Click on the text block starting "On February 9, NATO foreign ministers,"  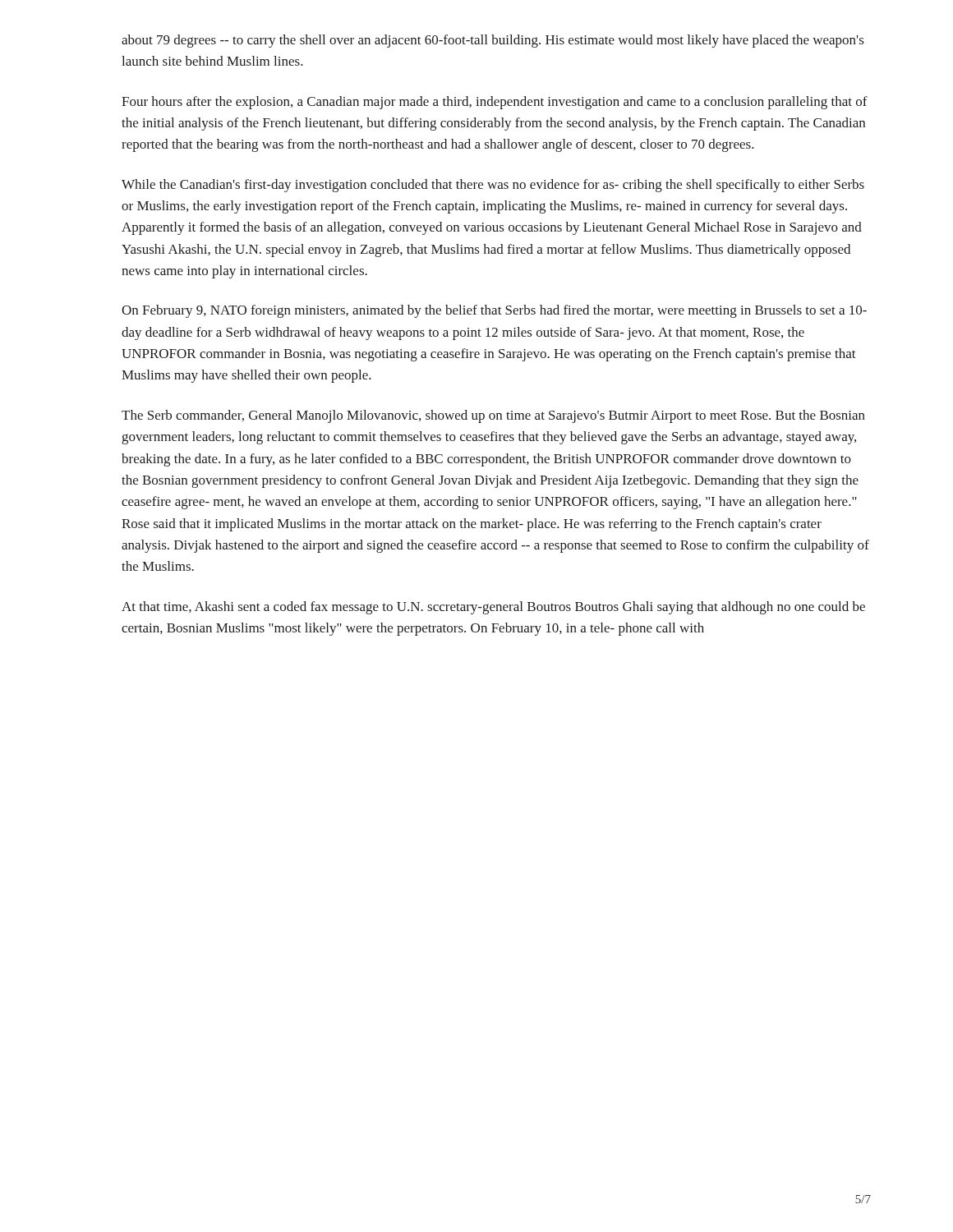(494, 343)
